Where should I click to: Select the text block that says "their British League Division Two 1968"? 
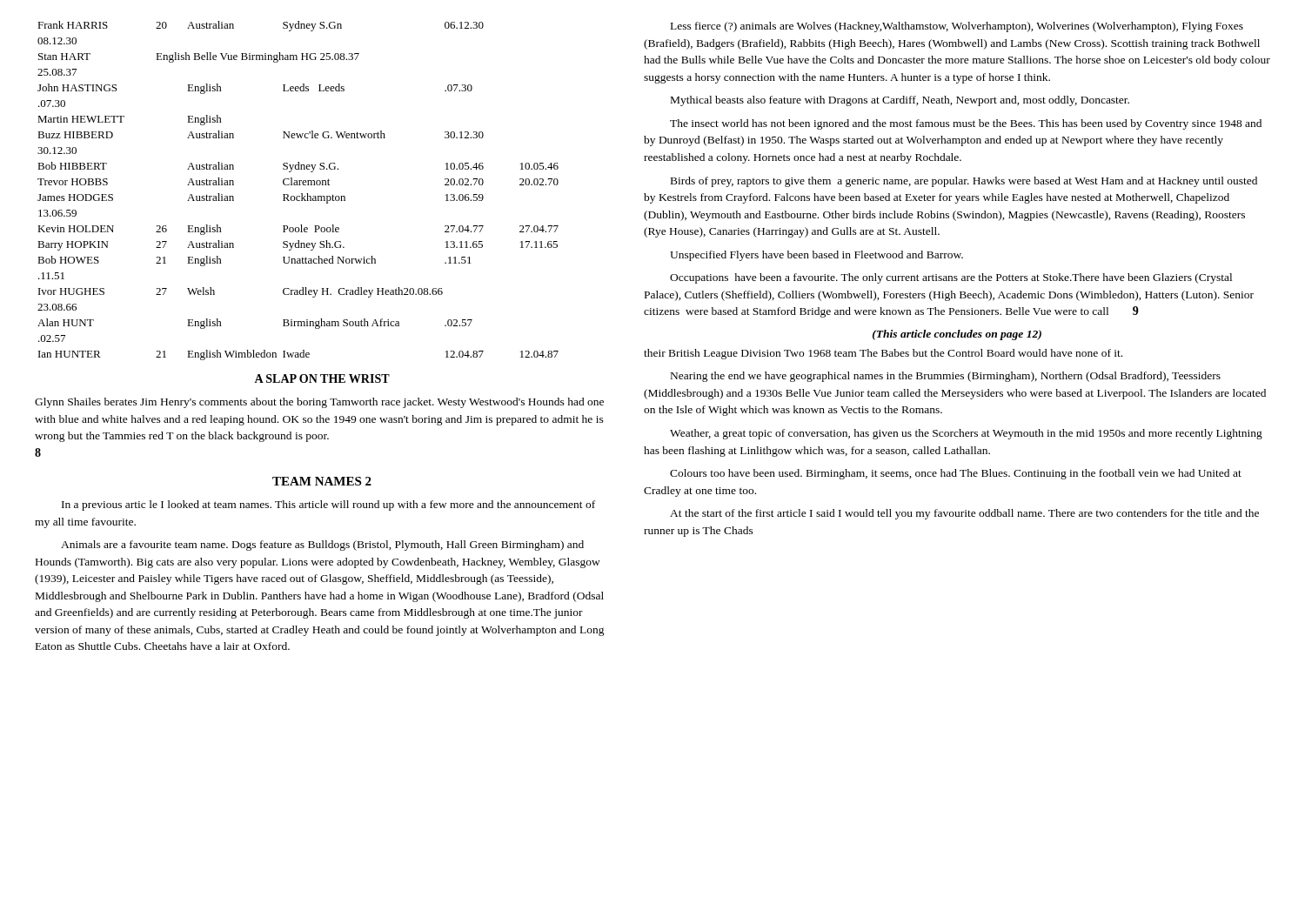(884, 353)
